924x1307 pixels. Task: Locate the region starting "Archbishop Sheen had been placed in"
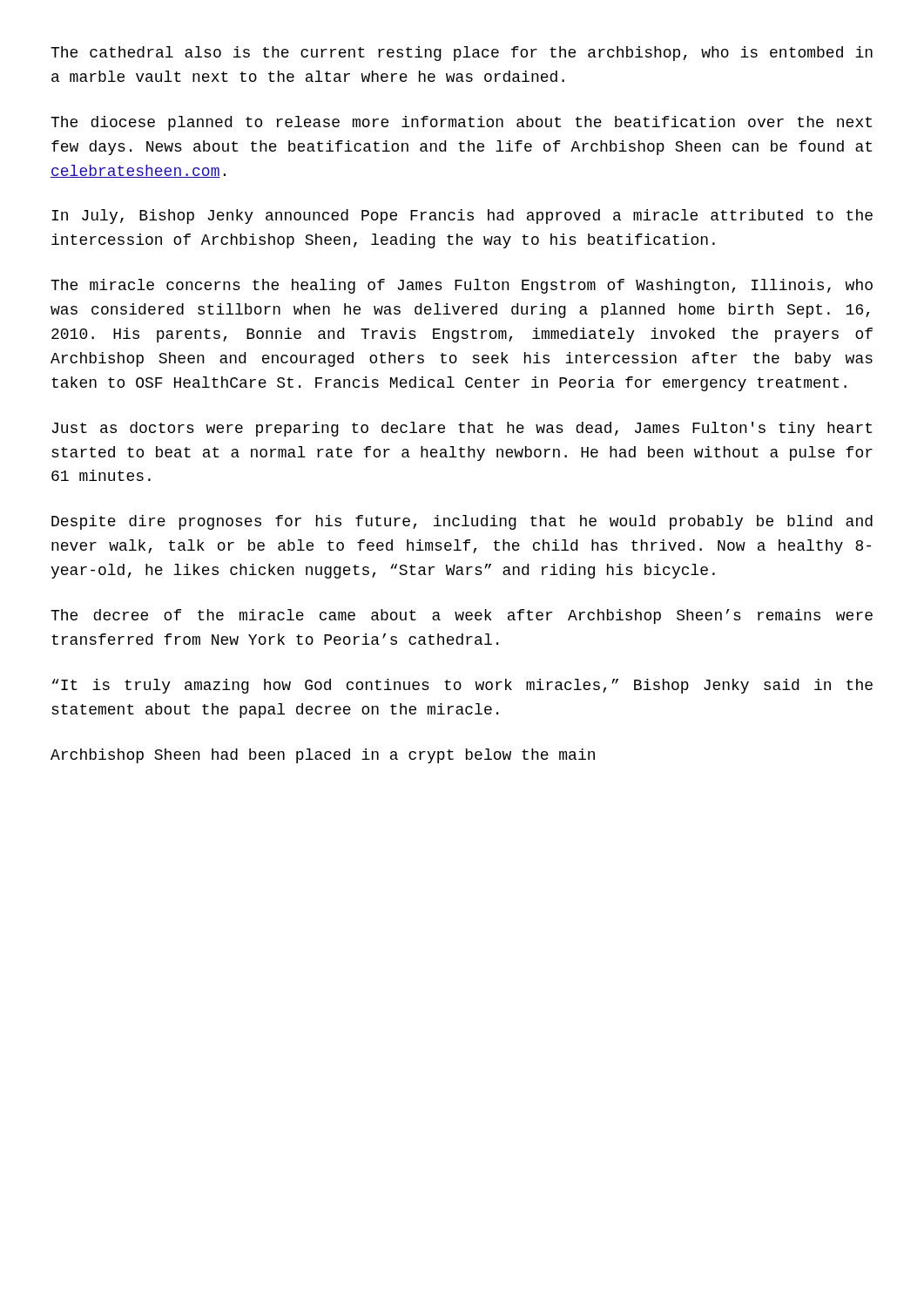tap(323, 755)
